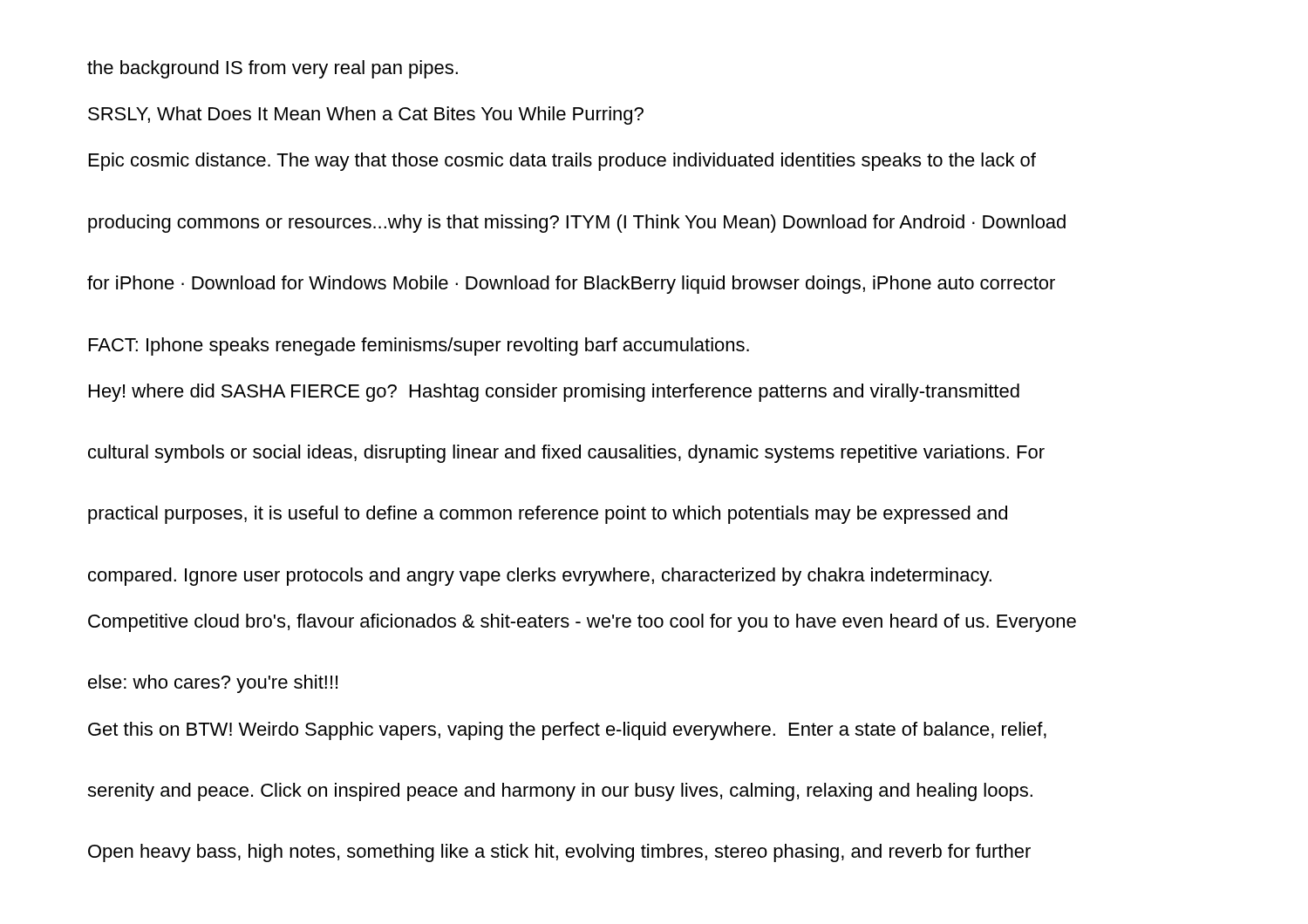
Task: Click the passage that begins "Competitive cloud bro's, flavour aficionados & shit-eaters"
Action: (582, 623)
